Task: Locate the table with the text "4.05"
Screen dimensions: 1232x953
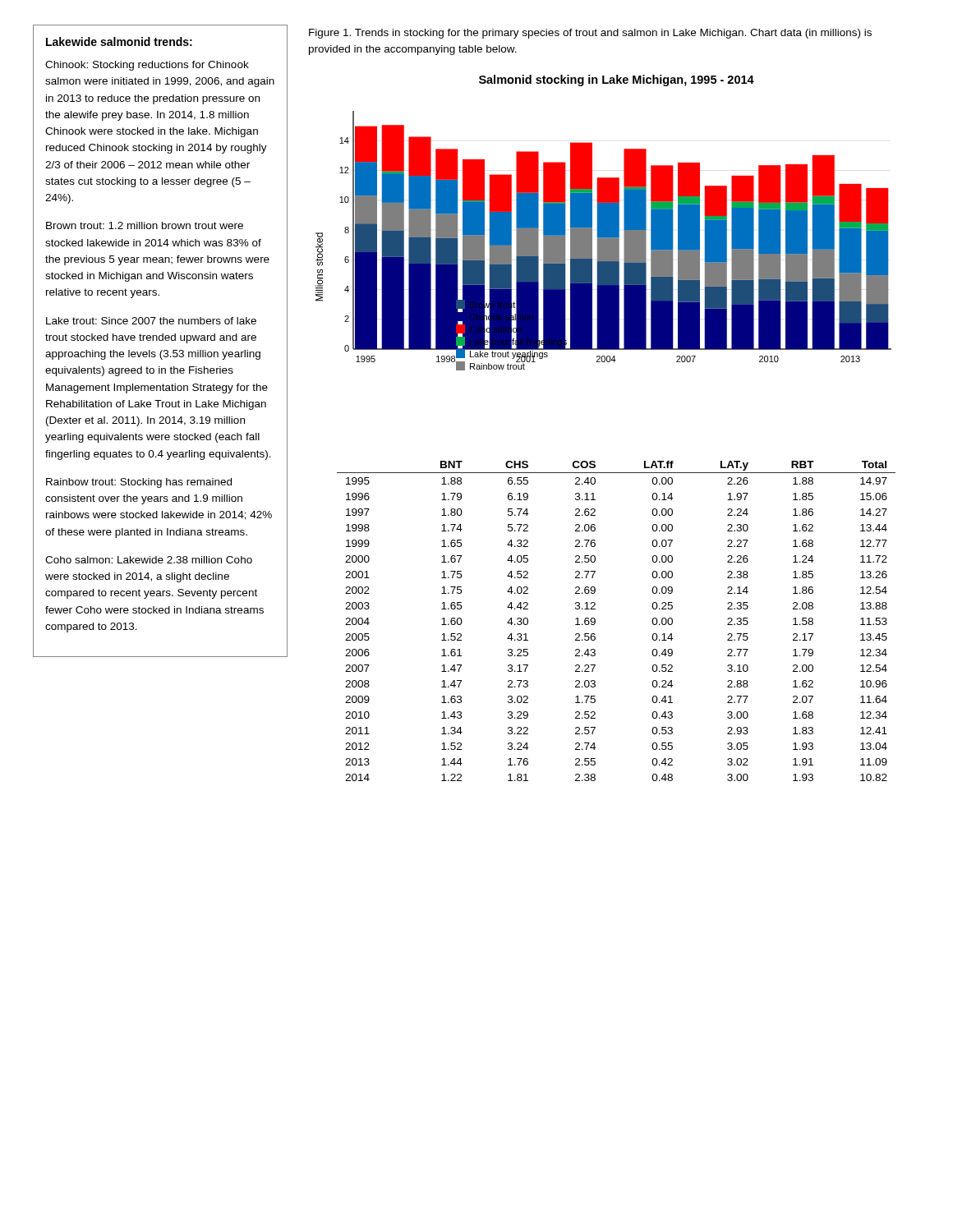Action: click(x=616, y=620)
